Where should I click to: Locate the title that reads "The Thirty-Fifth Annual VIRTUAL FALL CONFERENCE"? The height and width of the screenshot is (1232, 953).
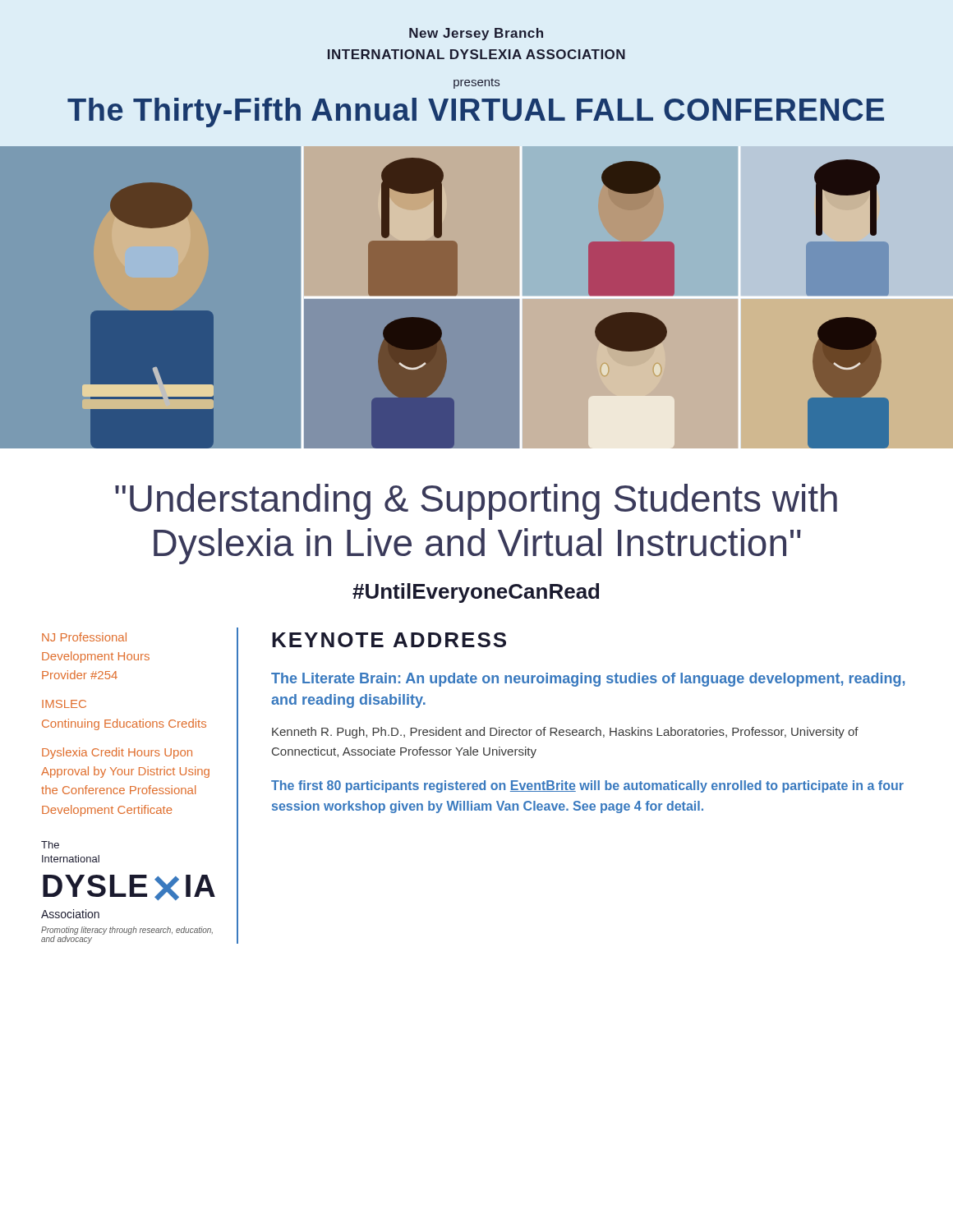tap(476, 110)
